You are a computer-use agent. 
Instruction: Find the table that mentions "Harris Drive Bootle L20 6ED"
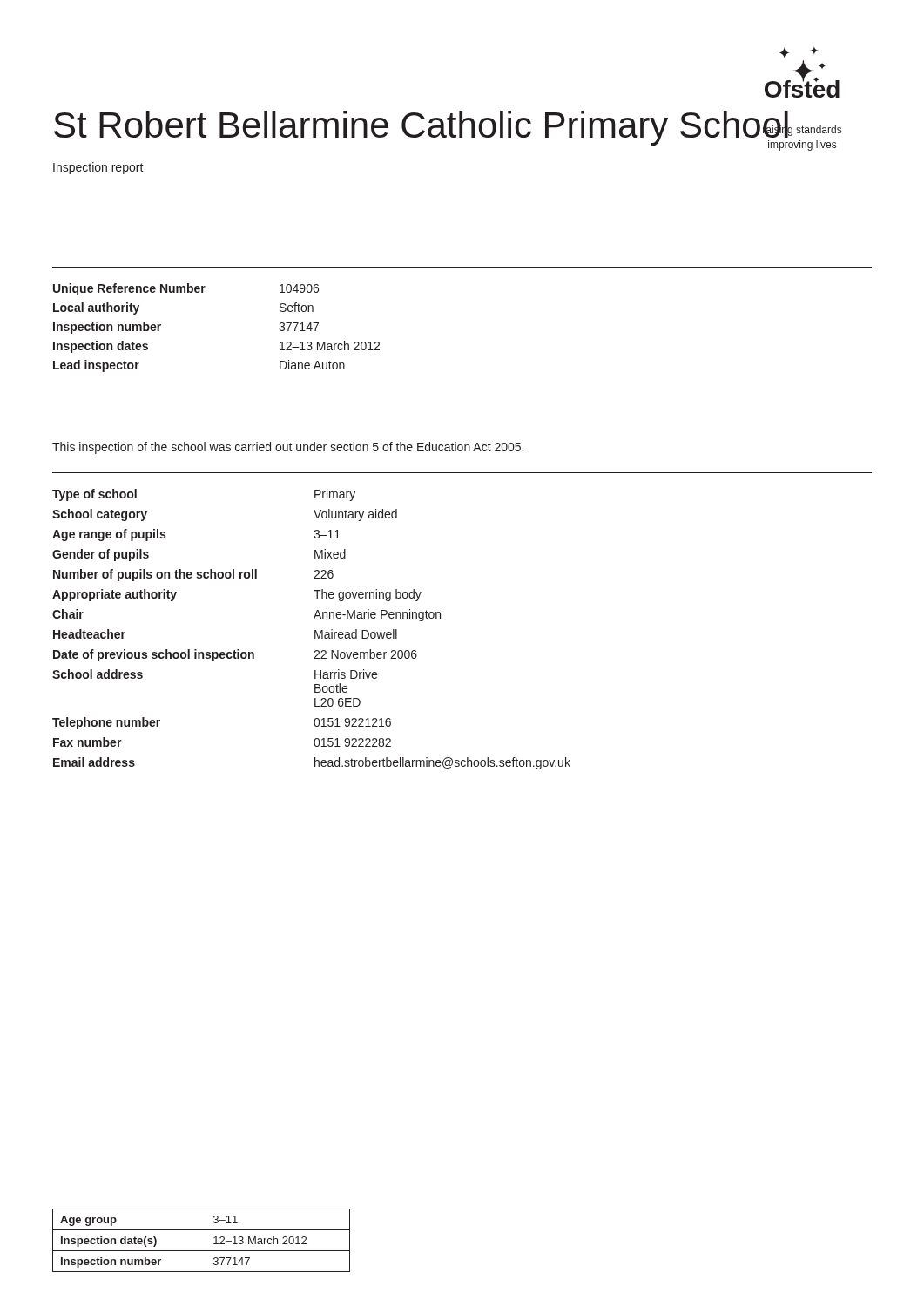462,628
